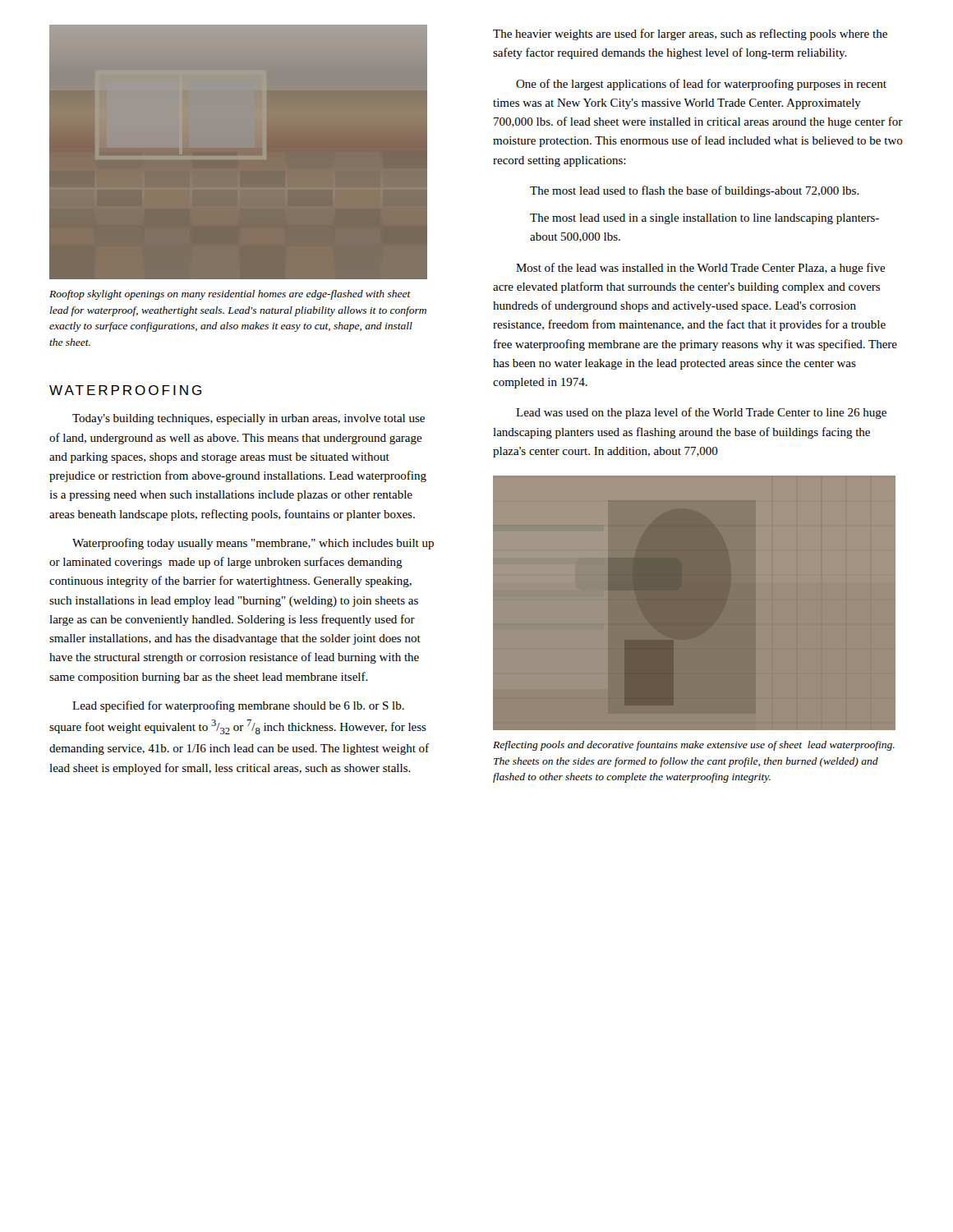Locate the block of text that opens with "Today's building techniques, especially in urban areas, involve"
Viewport: 953px width, 1232px height.
tap(242, 467)
